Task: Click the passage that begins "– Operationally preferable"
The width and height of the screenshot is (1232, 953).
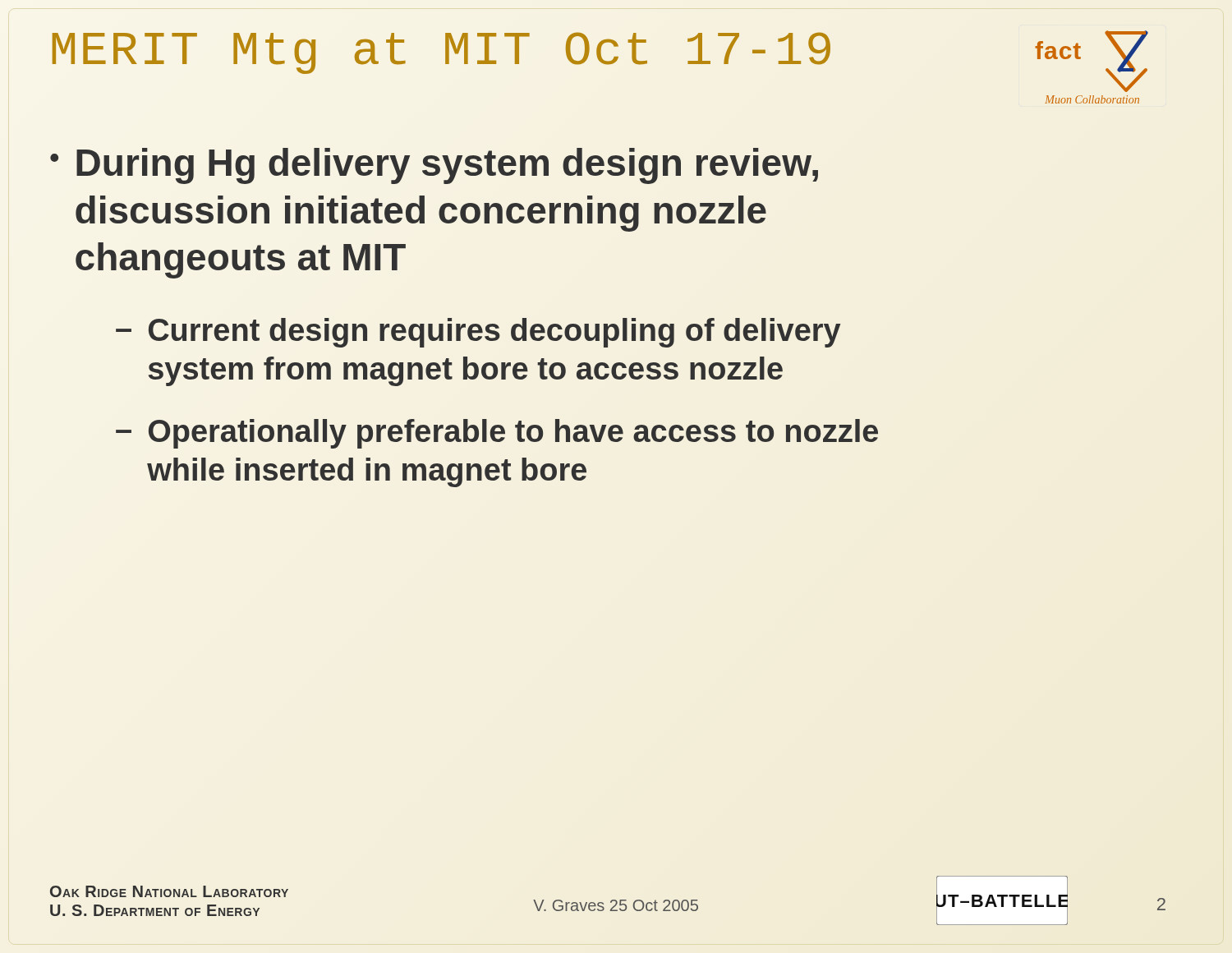Action: pyautogui.click(x=497, y=451)
